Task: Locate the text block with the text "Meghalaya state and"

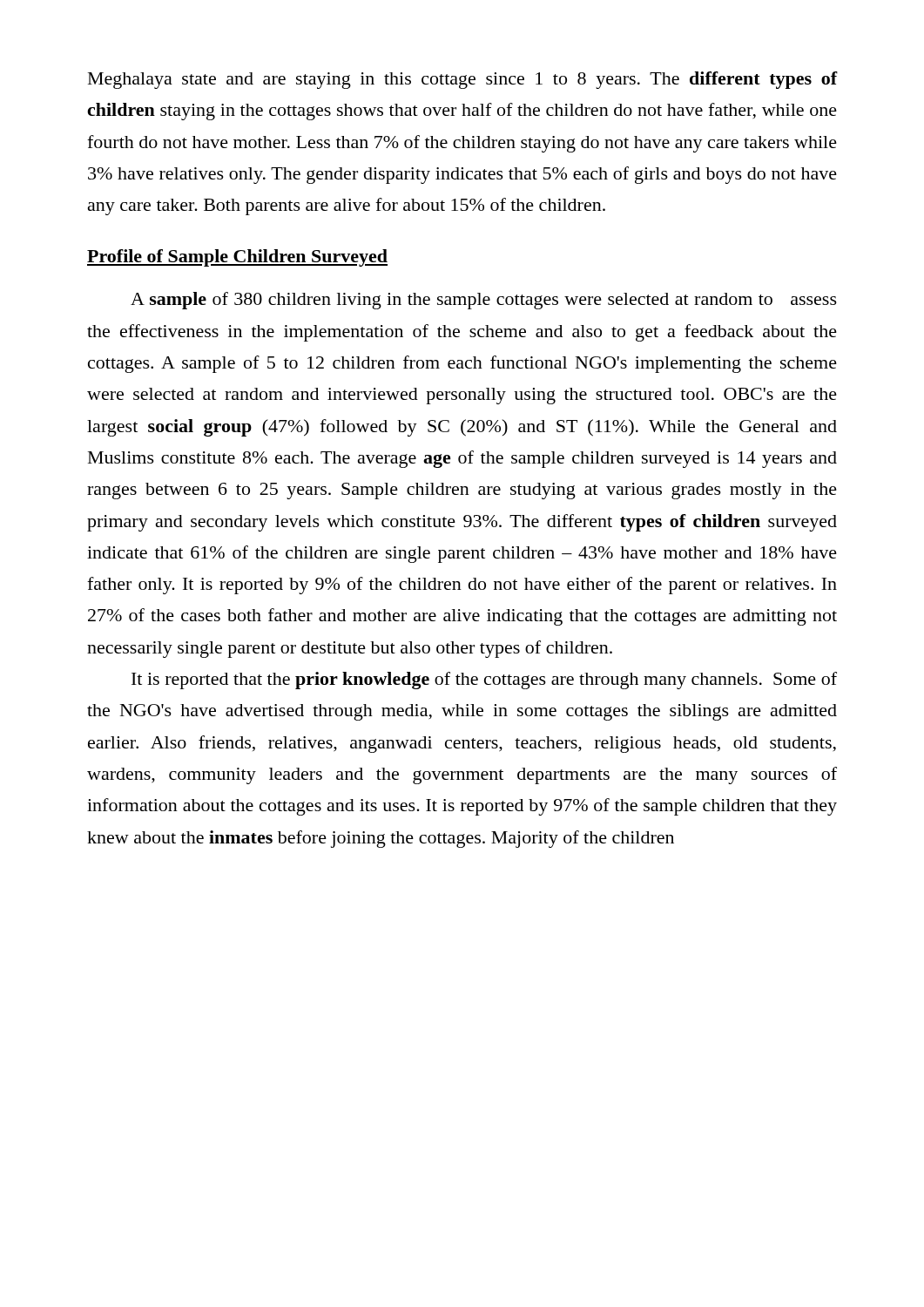Action: pos(462,141)
